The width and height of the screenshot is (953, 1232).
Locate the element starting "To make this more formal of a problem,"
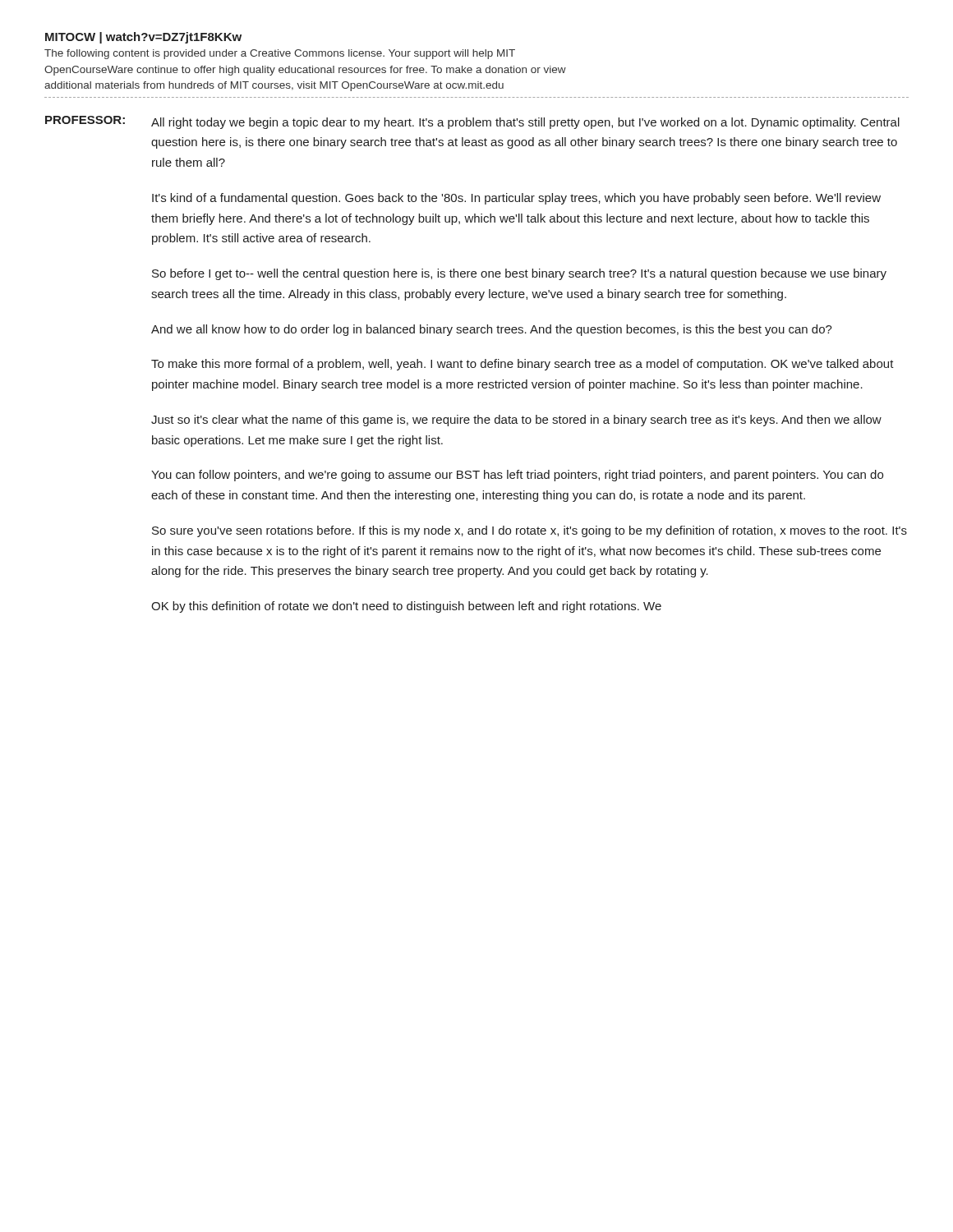(x=522, y=374)
